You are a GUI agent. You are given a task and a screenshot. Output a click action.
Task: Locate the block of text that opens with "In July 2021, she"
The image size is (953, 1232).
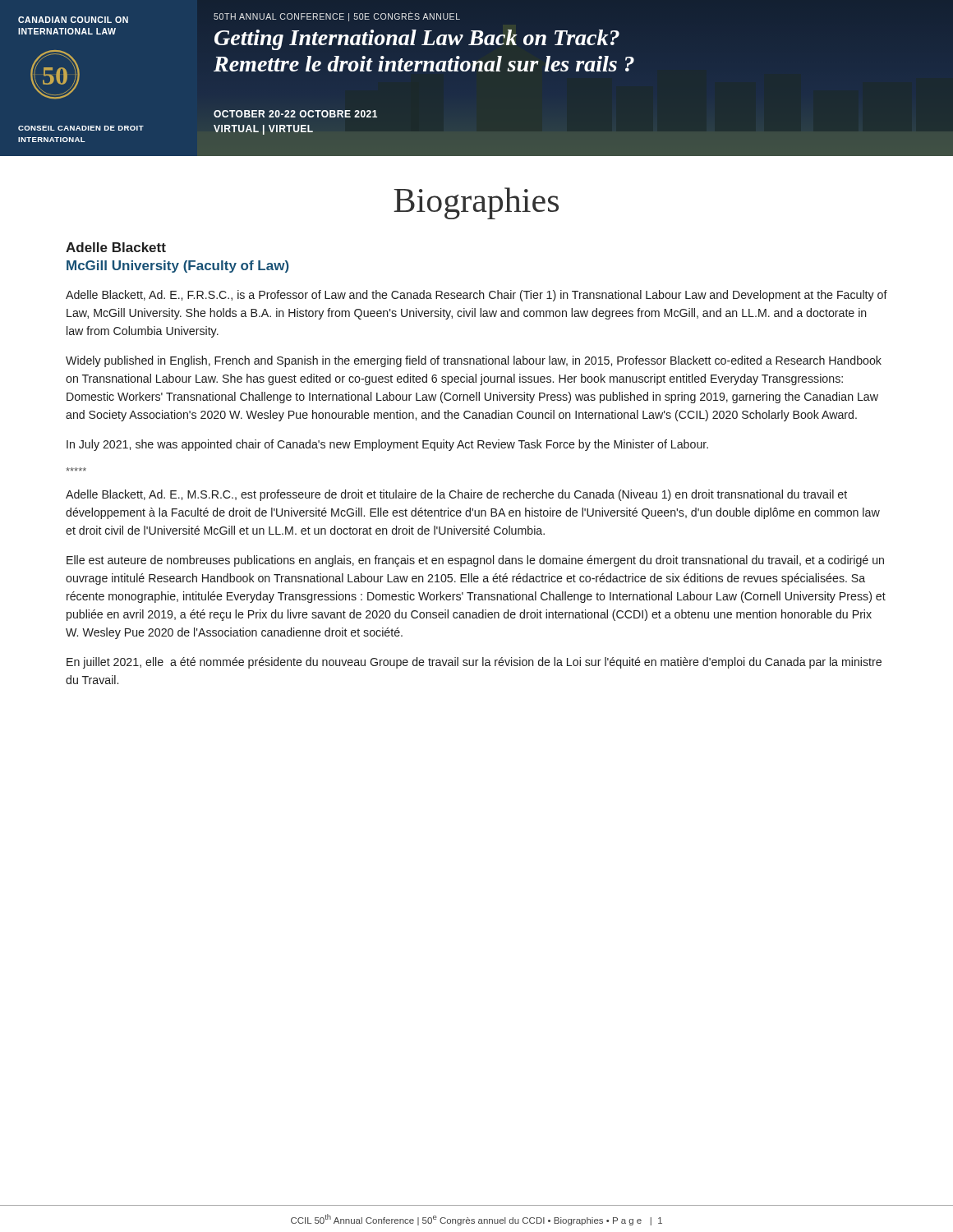(387, 444)
